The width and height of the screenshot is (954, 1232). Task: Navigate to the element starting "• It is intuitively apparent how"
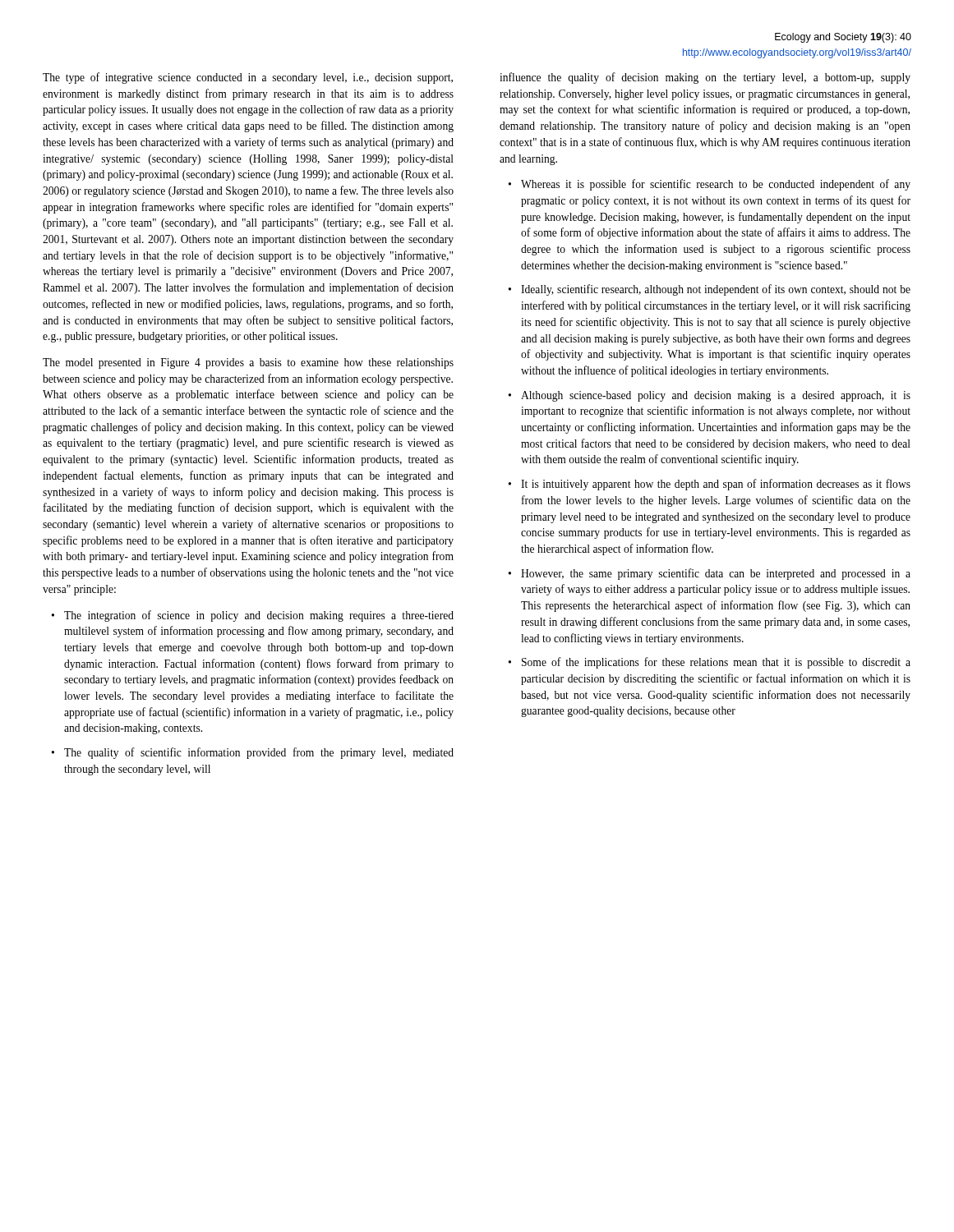coord(709,517)
